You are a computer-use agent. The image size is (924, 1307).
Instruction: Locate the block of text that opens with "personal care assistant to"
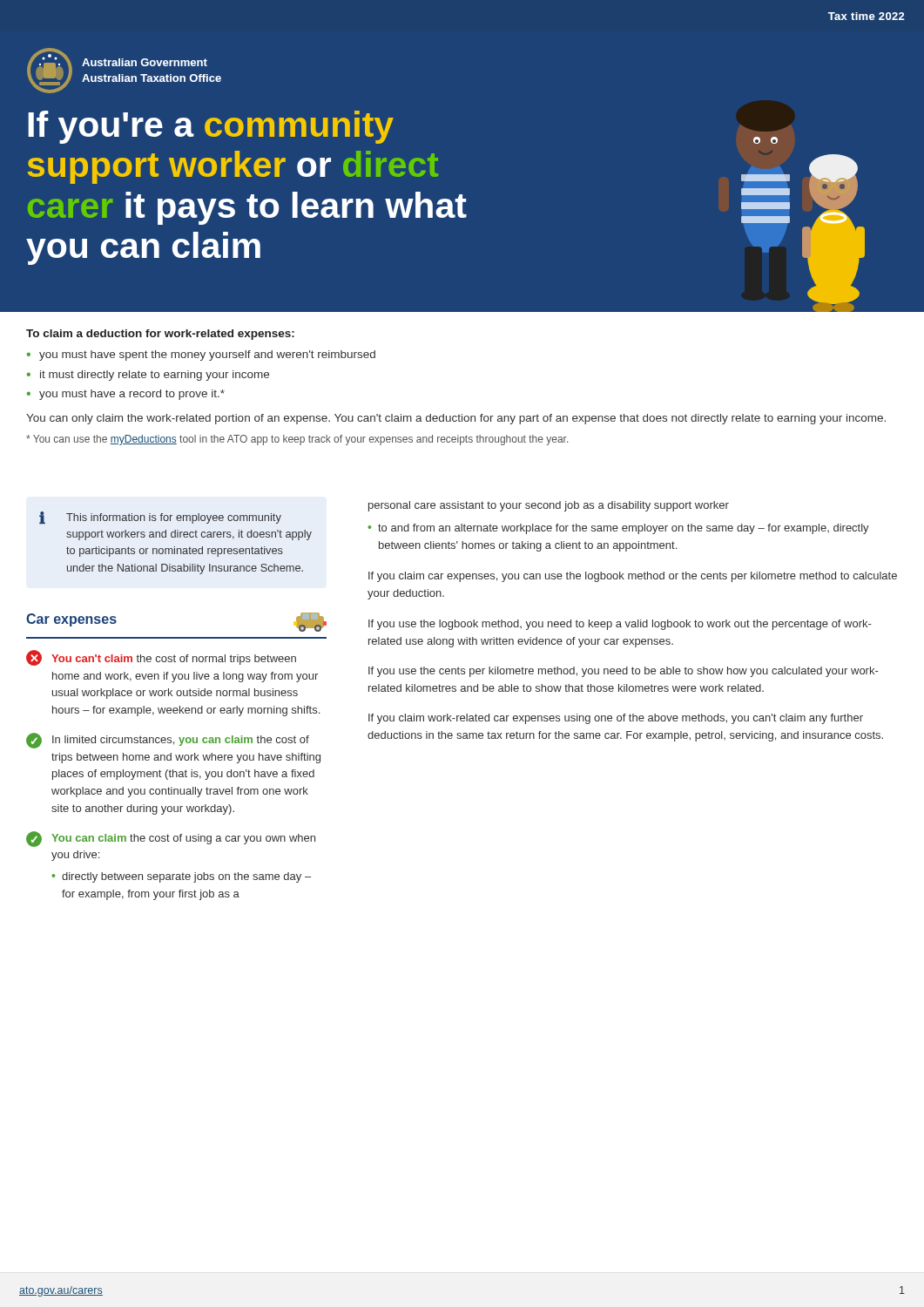click(548, 505)
